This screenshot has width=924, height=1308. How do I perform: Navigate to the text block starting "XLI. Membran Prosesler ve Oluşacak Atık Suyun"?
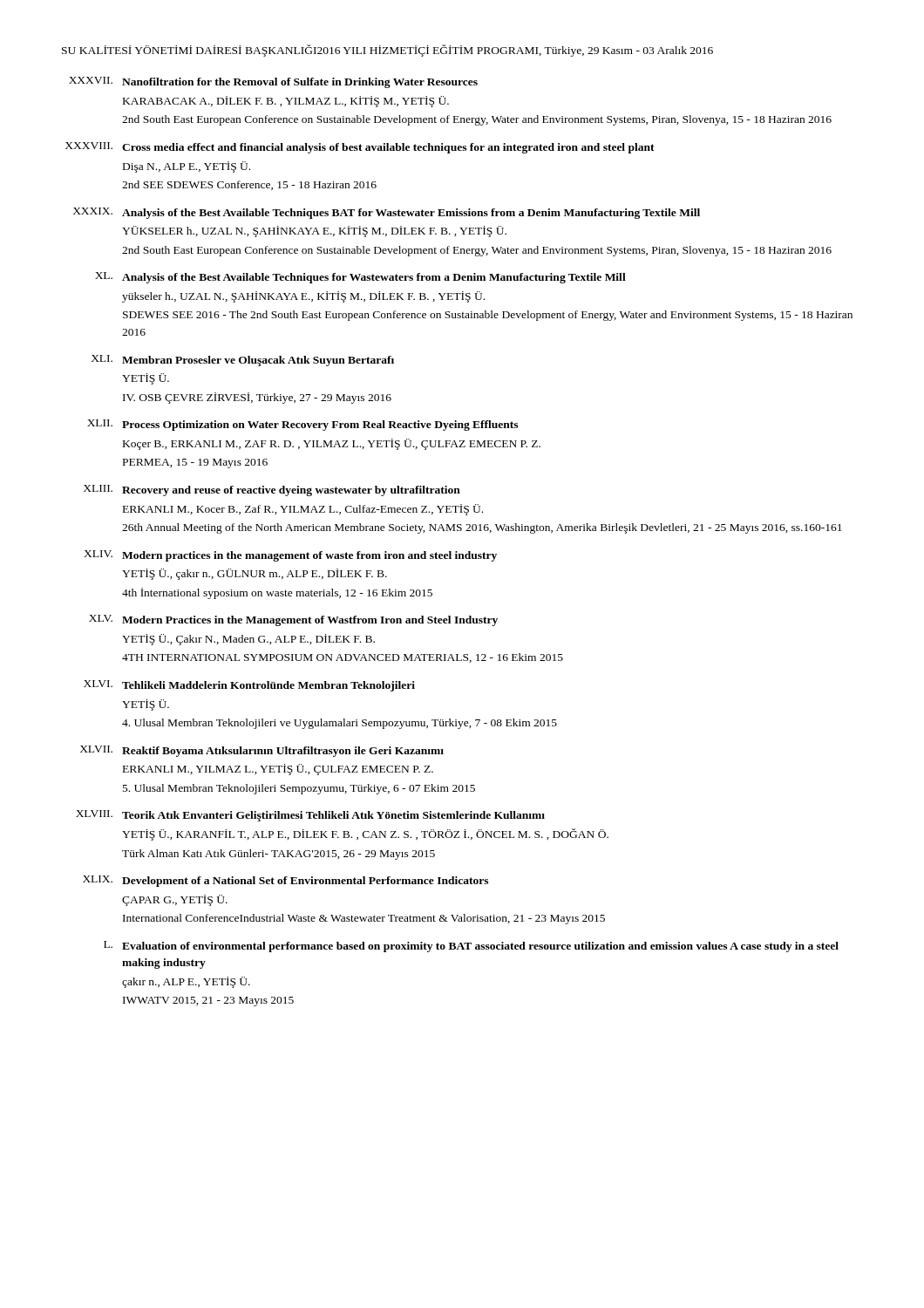[x=243, y=361]
